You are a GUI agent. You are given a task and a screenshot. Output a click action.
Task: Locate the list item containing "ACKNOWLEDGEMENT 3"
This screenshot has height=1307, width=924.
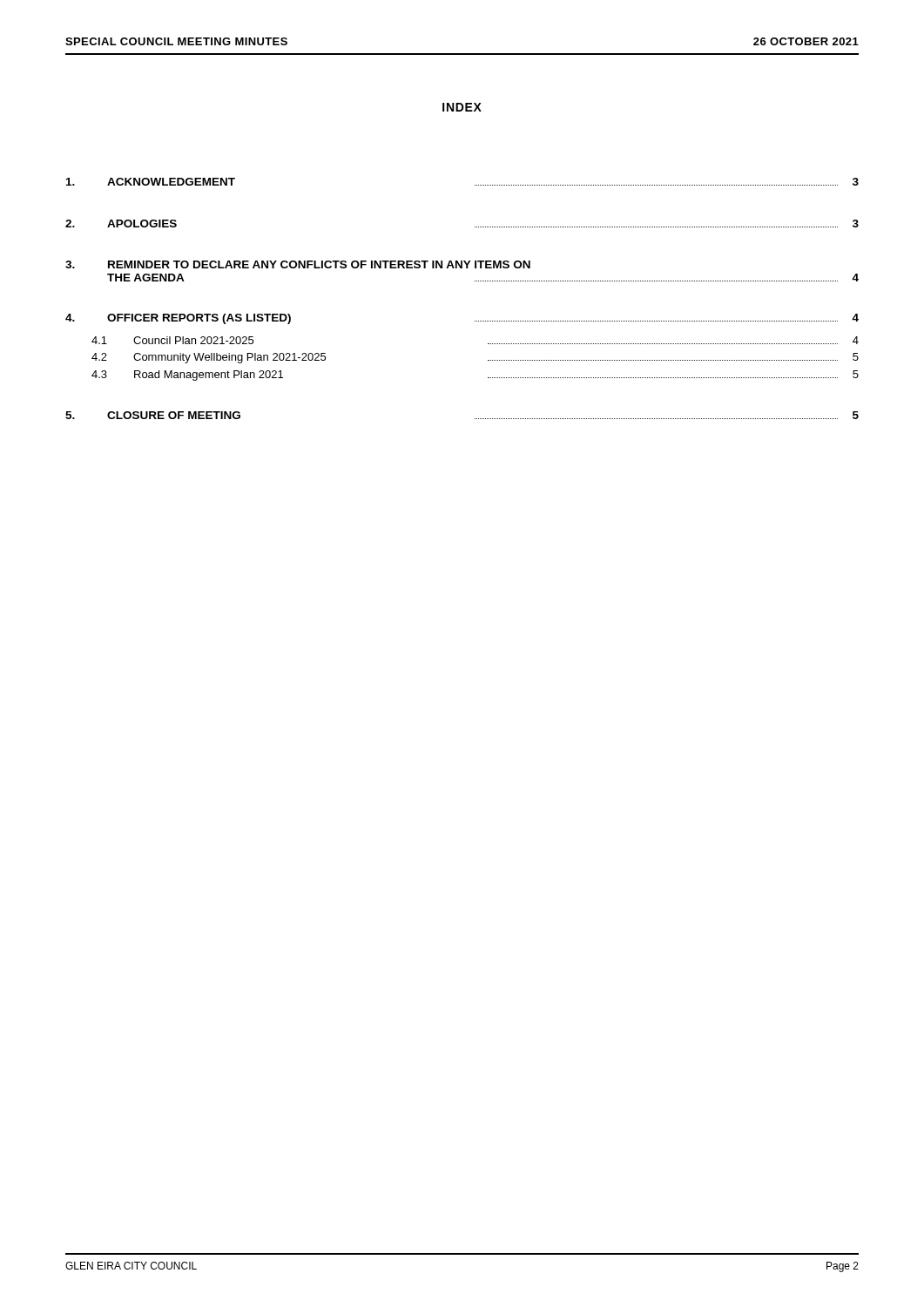pos(68,182)
